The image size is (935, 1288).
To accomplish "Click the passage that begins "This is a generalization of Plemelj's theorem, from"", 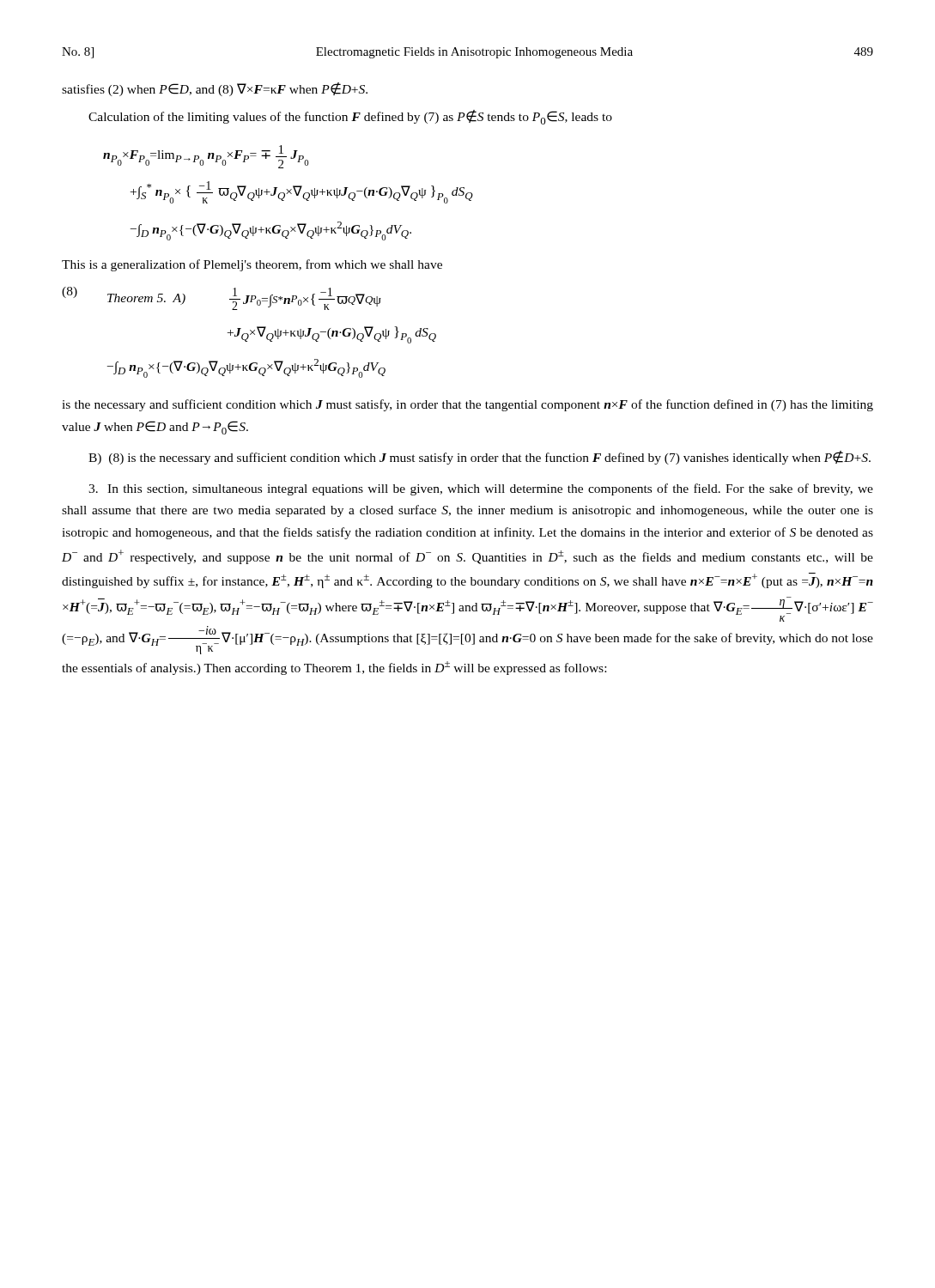I will 252,264.
